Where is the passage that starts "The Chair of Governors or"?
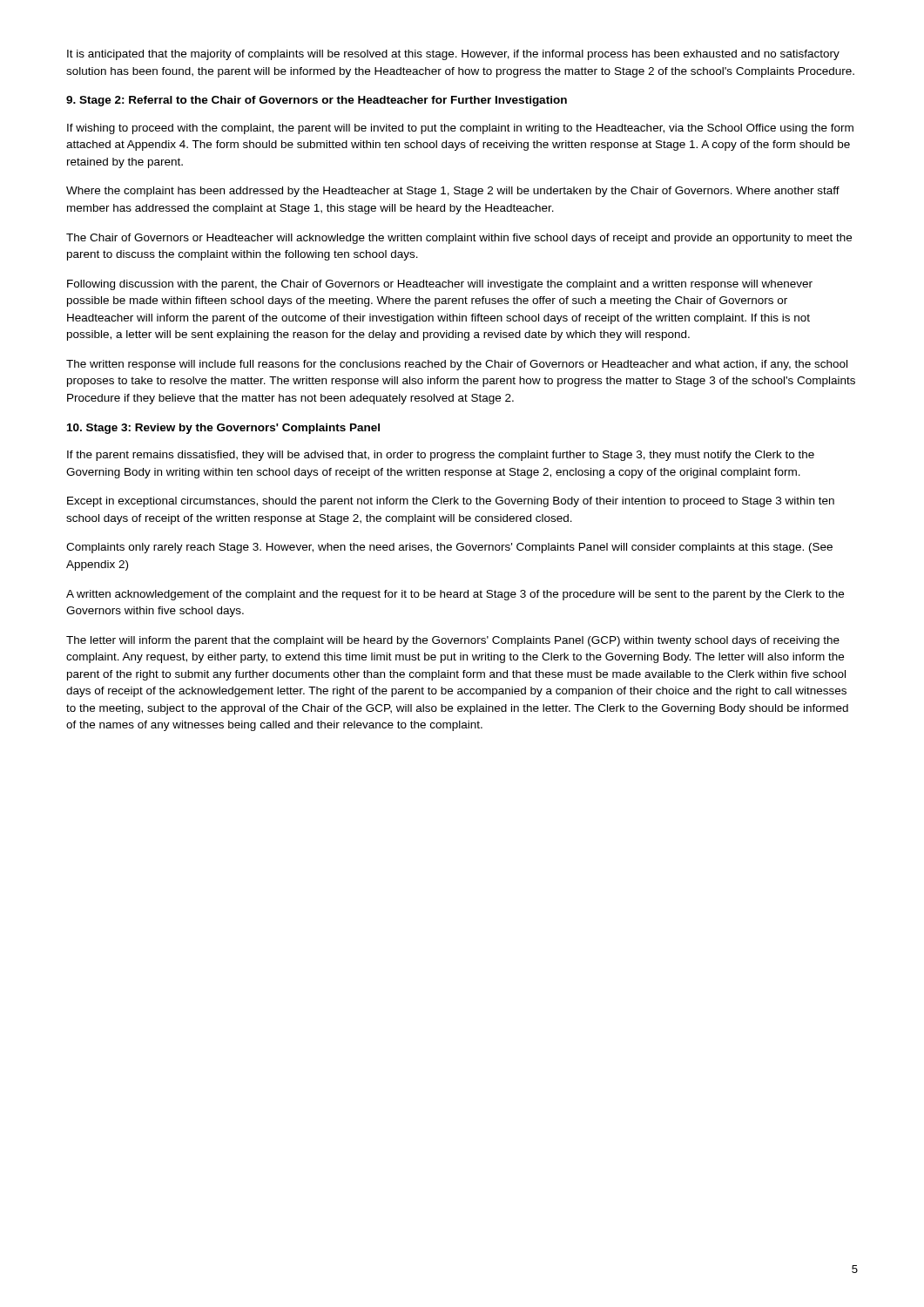 coord(459,246)
